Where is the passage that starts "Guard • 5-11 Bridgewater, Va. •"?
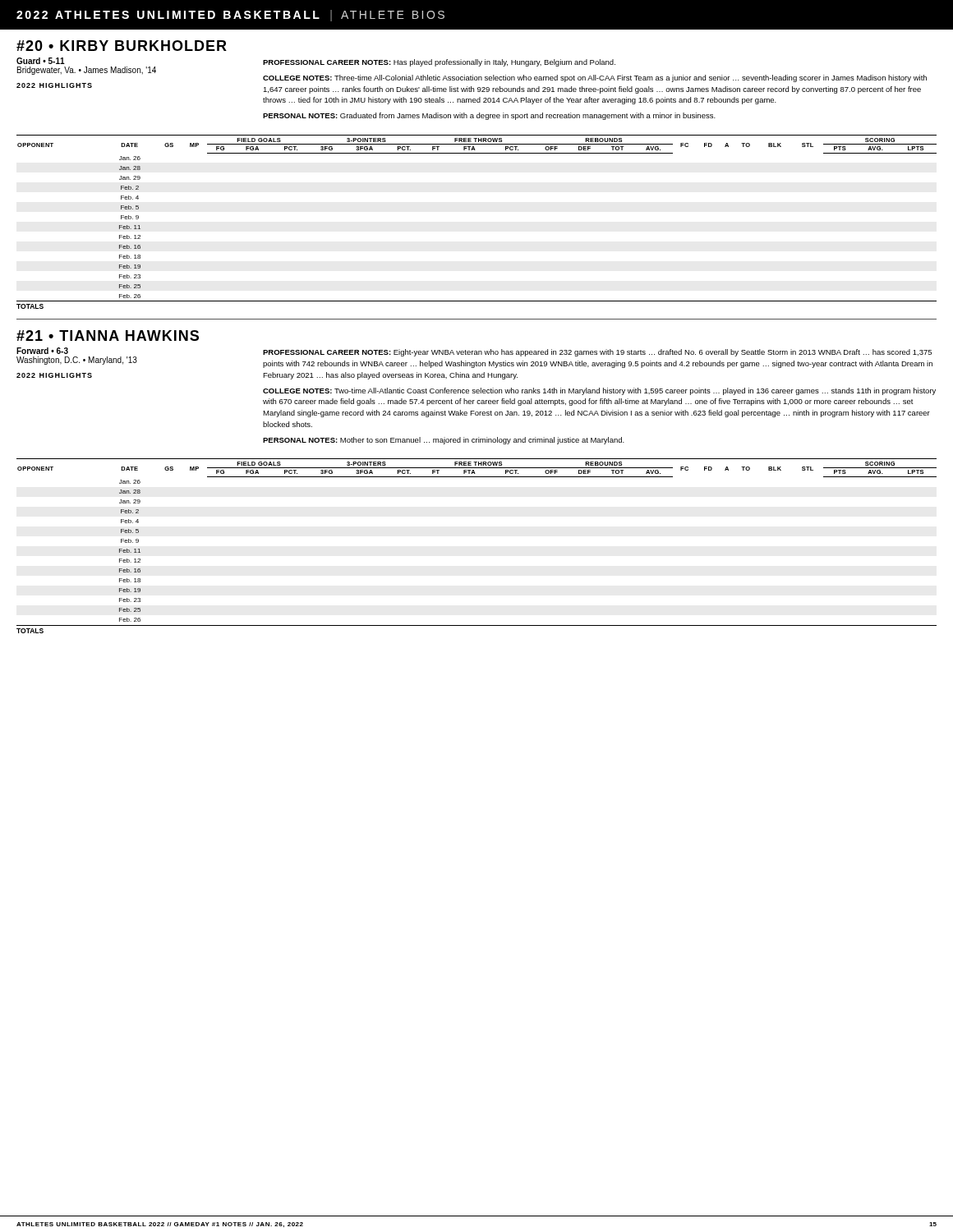The height and width of the screenshot is (1232, 953). click(x=86, y=66)
